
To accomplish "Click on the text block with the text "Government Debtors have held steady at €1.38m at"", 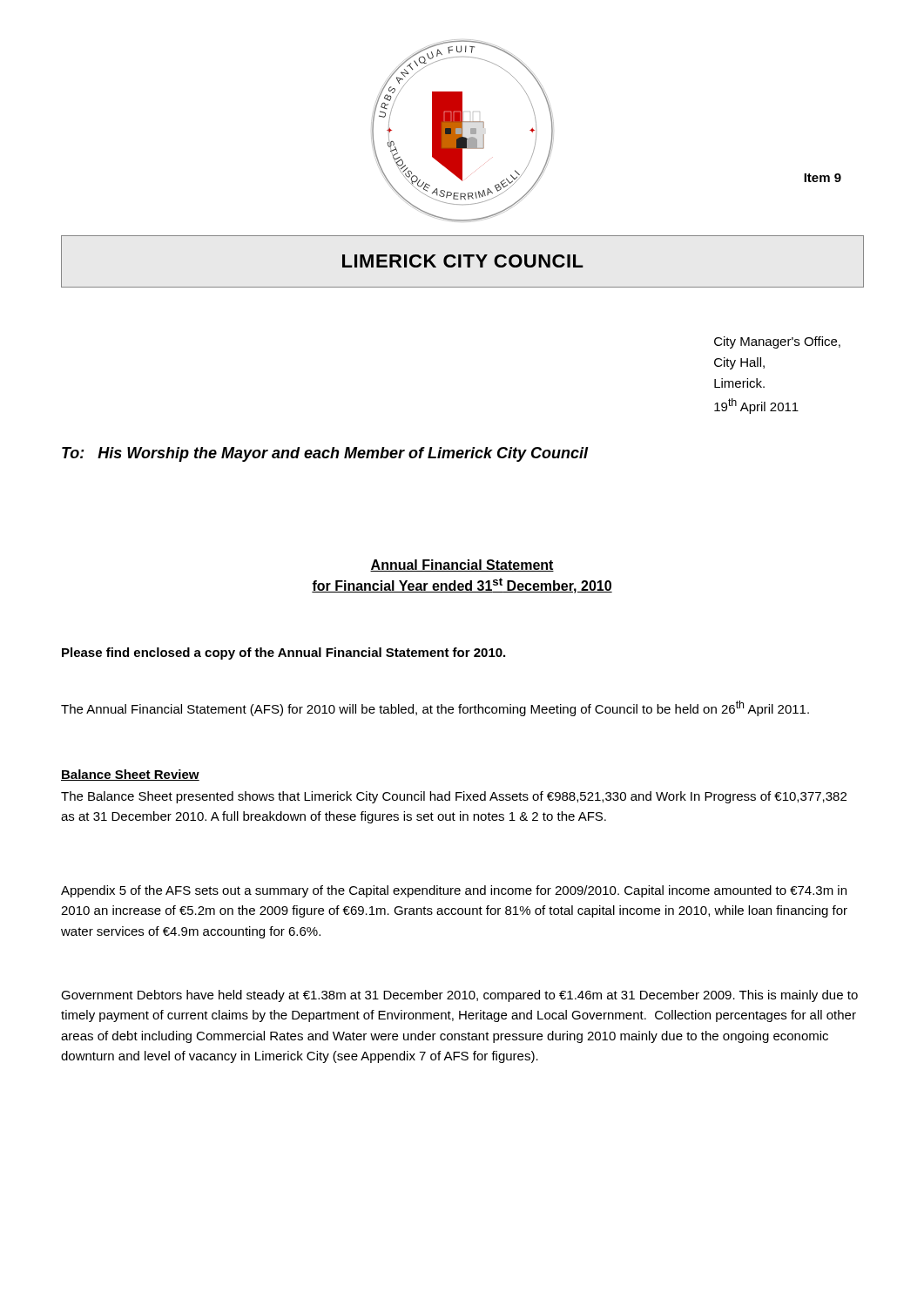I will point(460,1025).
